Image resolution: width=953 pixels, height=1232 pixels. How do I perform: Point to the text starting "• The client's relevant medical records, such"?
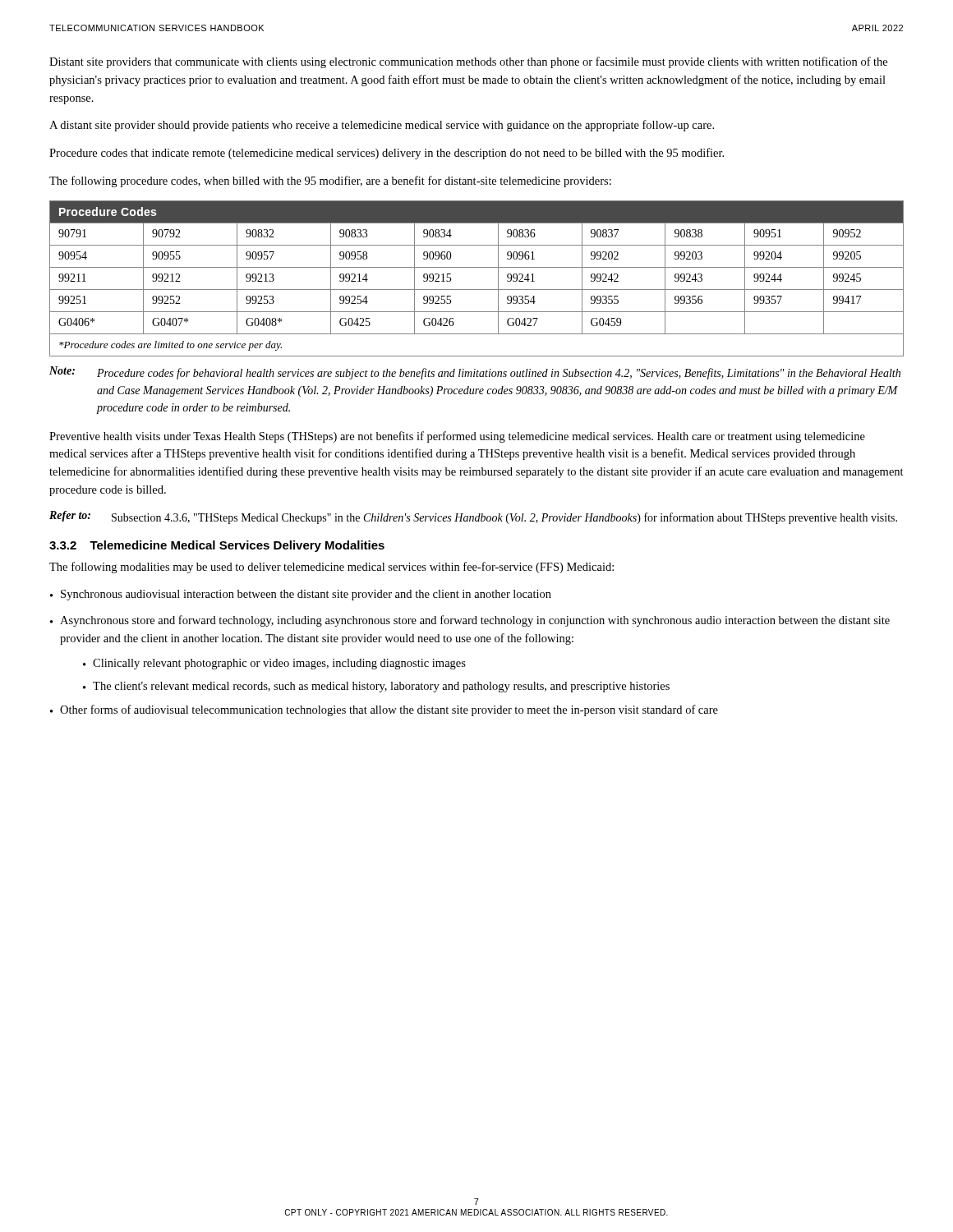tap(376, 688)
